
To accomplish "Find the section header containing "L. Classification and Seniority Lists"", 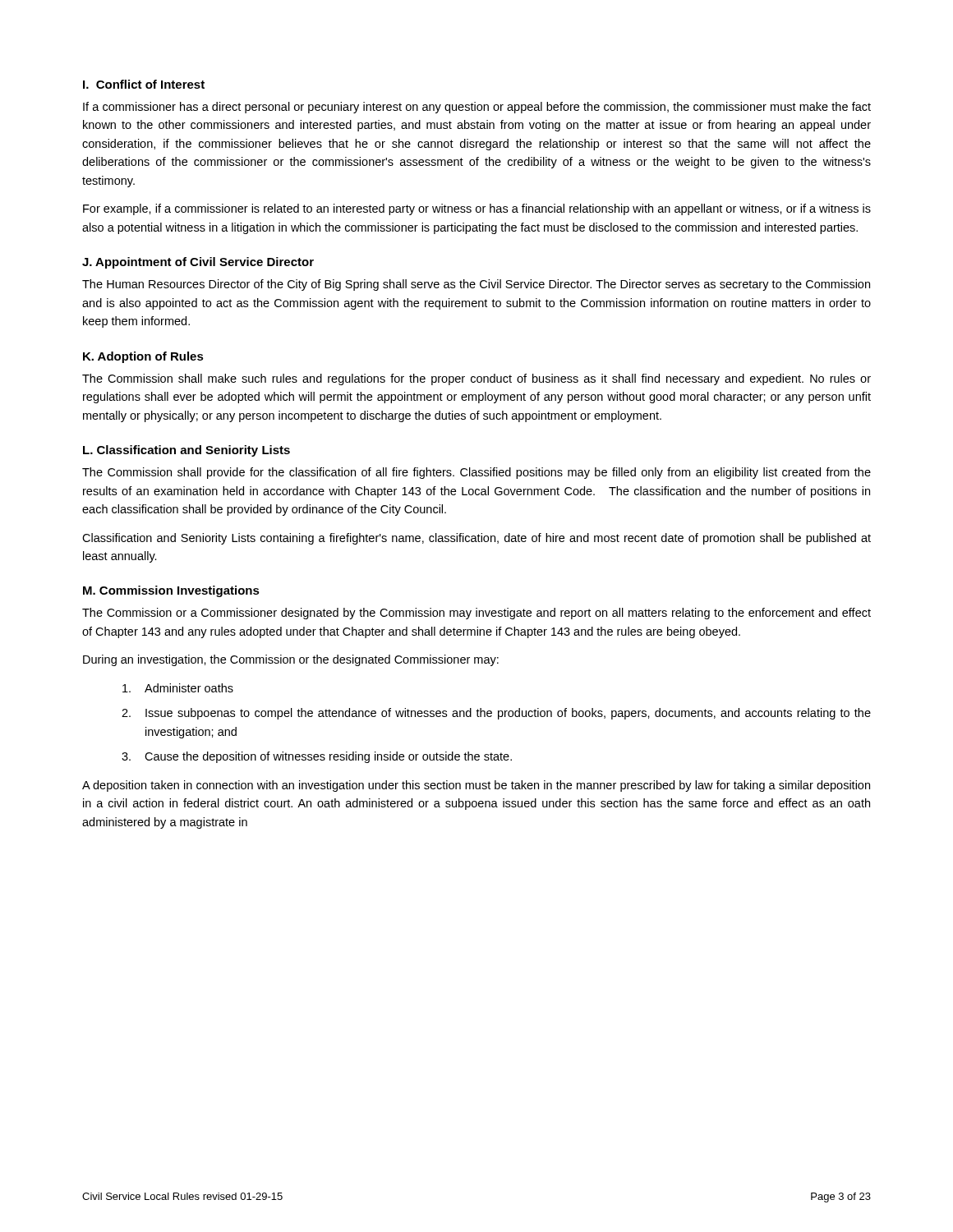I will point(186,450).
